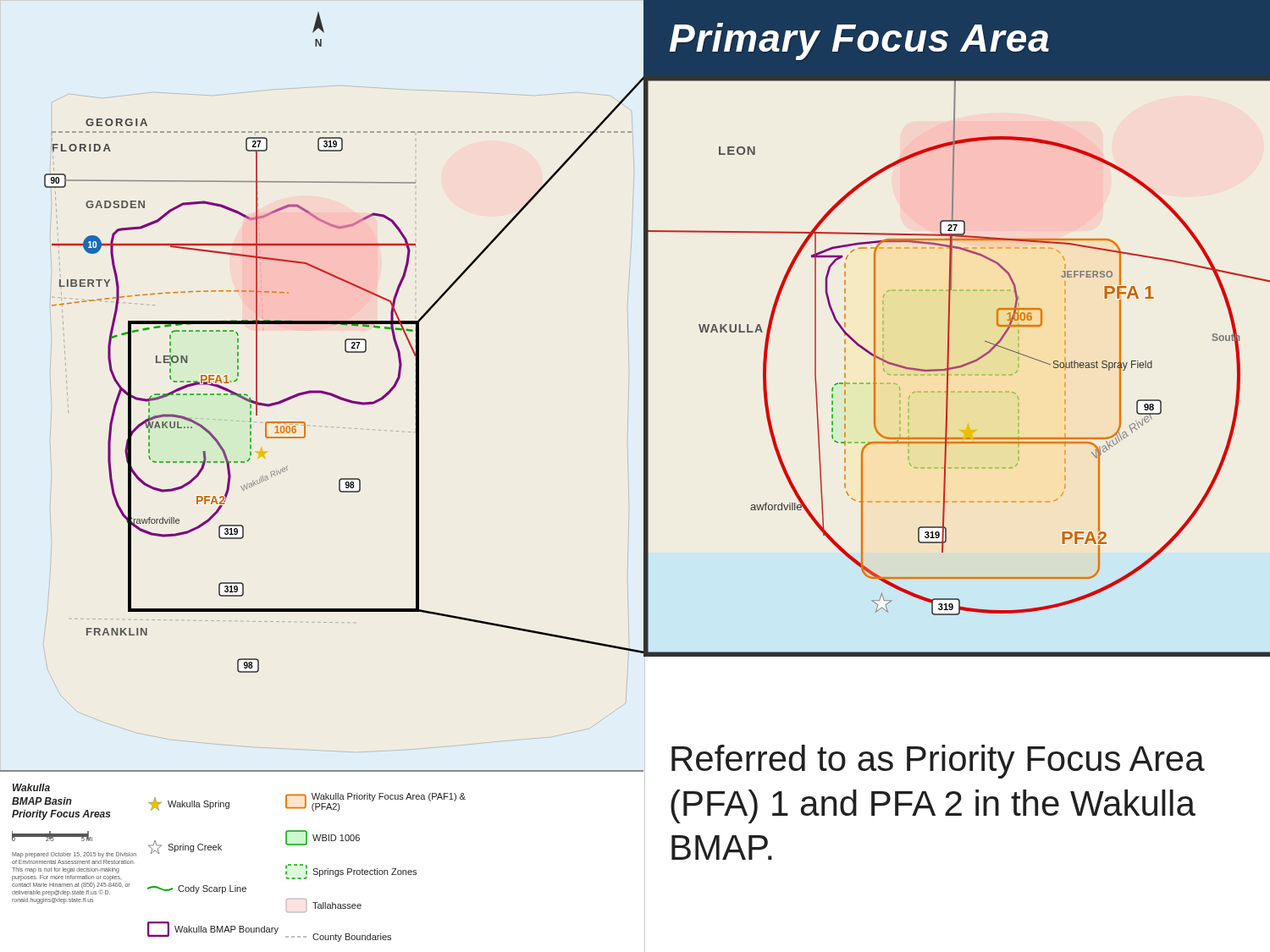Locate the block of text that opens with "Wakulla Priority Focus Area (PAF1) &"
This screenshot has width=1270, height=952.
click(x=387, y=801)
